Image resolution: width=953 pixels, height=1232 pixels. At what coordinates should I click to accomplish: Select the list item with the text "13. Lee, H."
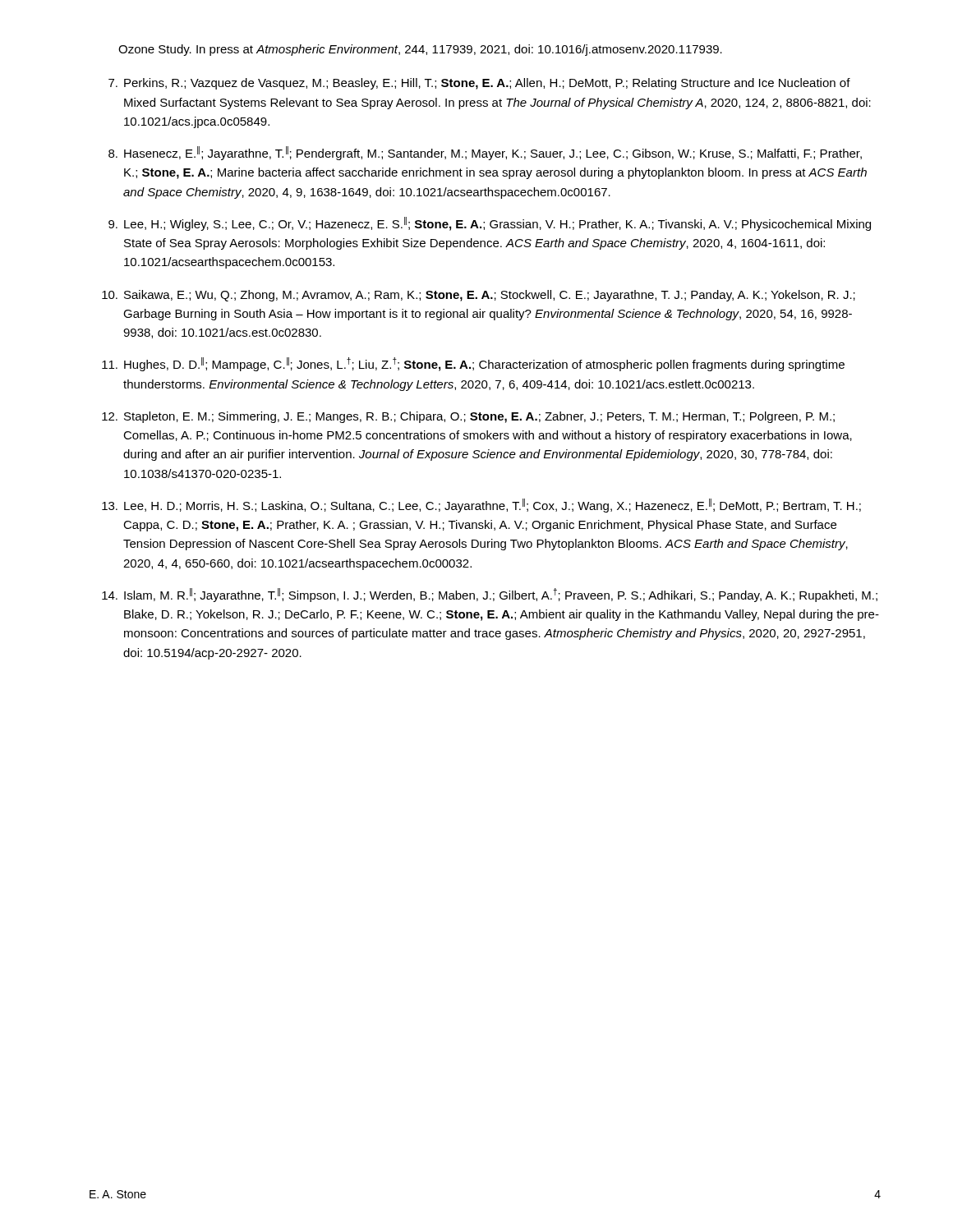point(485,534)
